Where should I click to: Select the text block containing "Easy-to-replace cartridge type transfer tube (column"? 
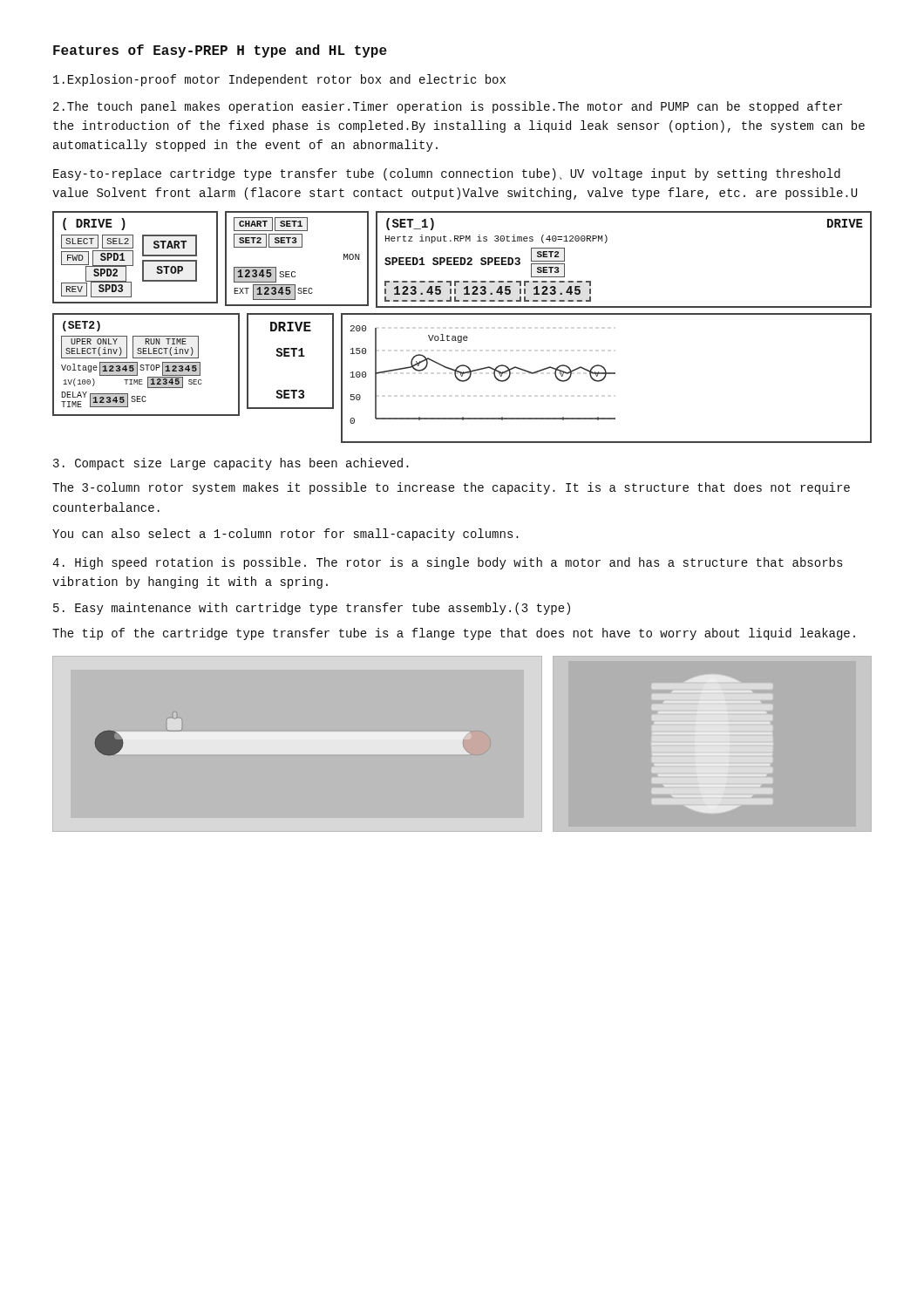455,184
